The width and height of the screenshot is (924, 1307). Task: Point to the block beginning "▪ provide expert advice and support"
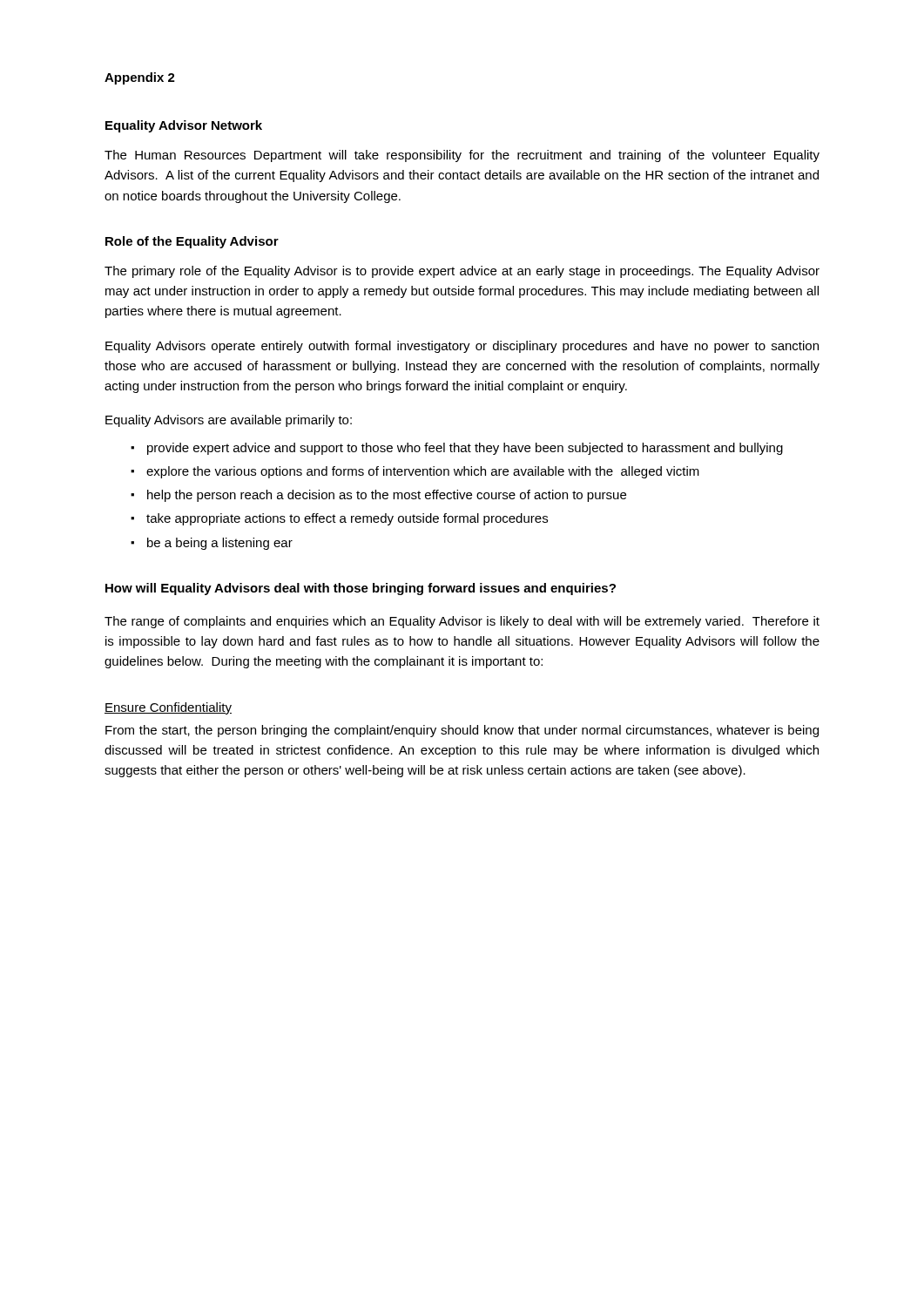click(475, 447)
